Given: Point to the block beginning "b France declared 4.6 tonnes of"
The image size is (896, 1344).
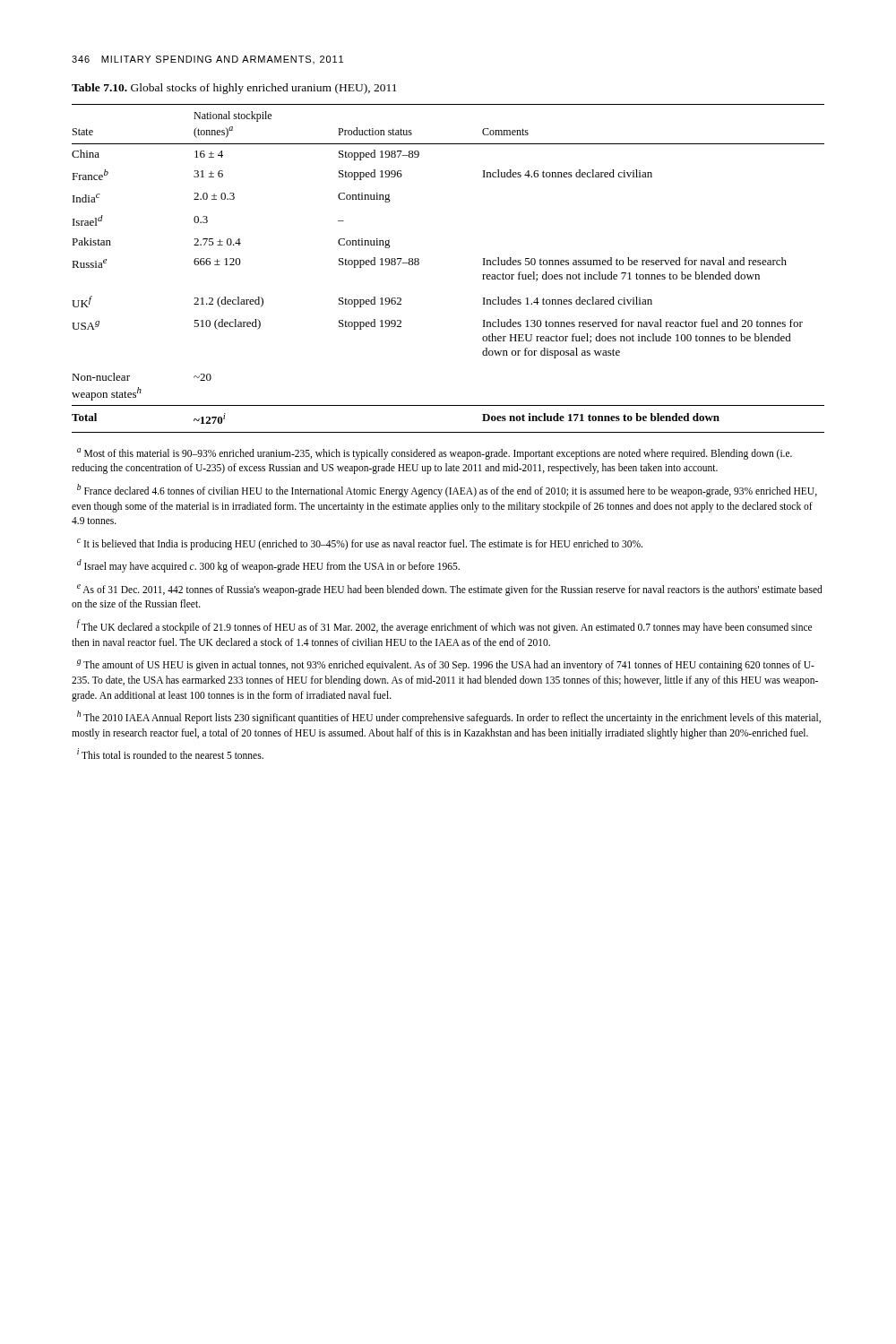Looking at the screenshot, I should pyautogui.click(x=444, y=504).
